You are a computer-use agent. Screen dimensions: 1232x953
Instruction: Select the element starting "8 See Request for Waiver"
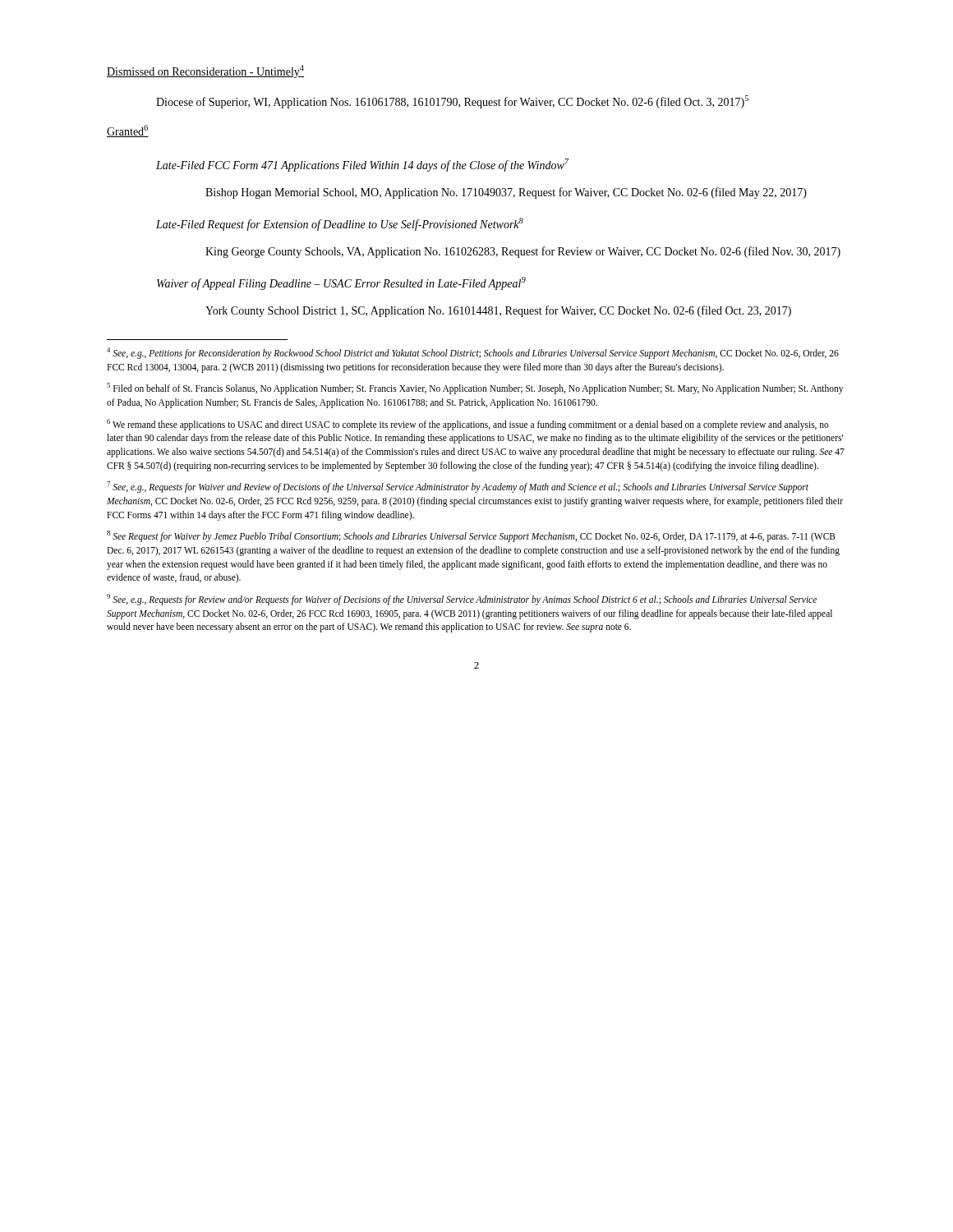click(x=473, y=556)
